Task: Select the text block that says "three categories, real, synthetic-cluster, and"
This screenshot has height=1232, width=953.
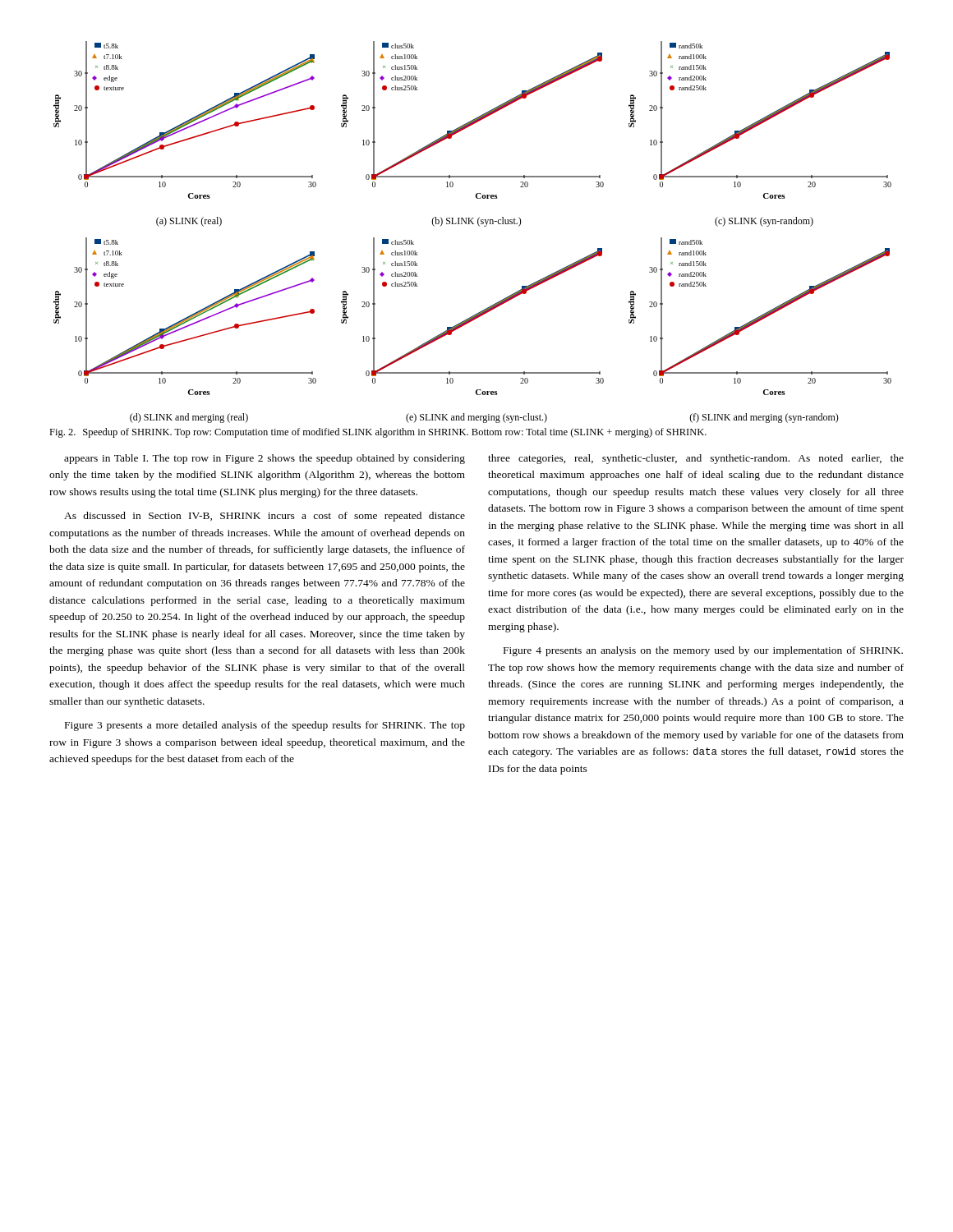Action: tap(696, 614)
